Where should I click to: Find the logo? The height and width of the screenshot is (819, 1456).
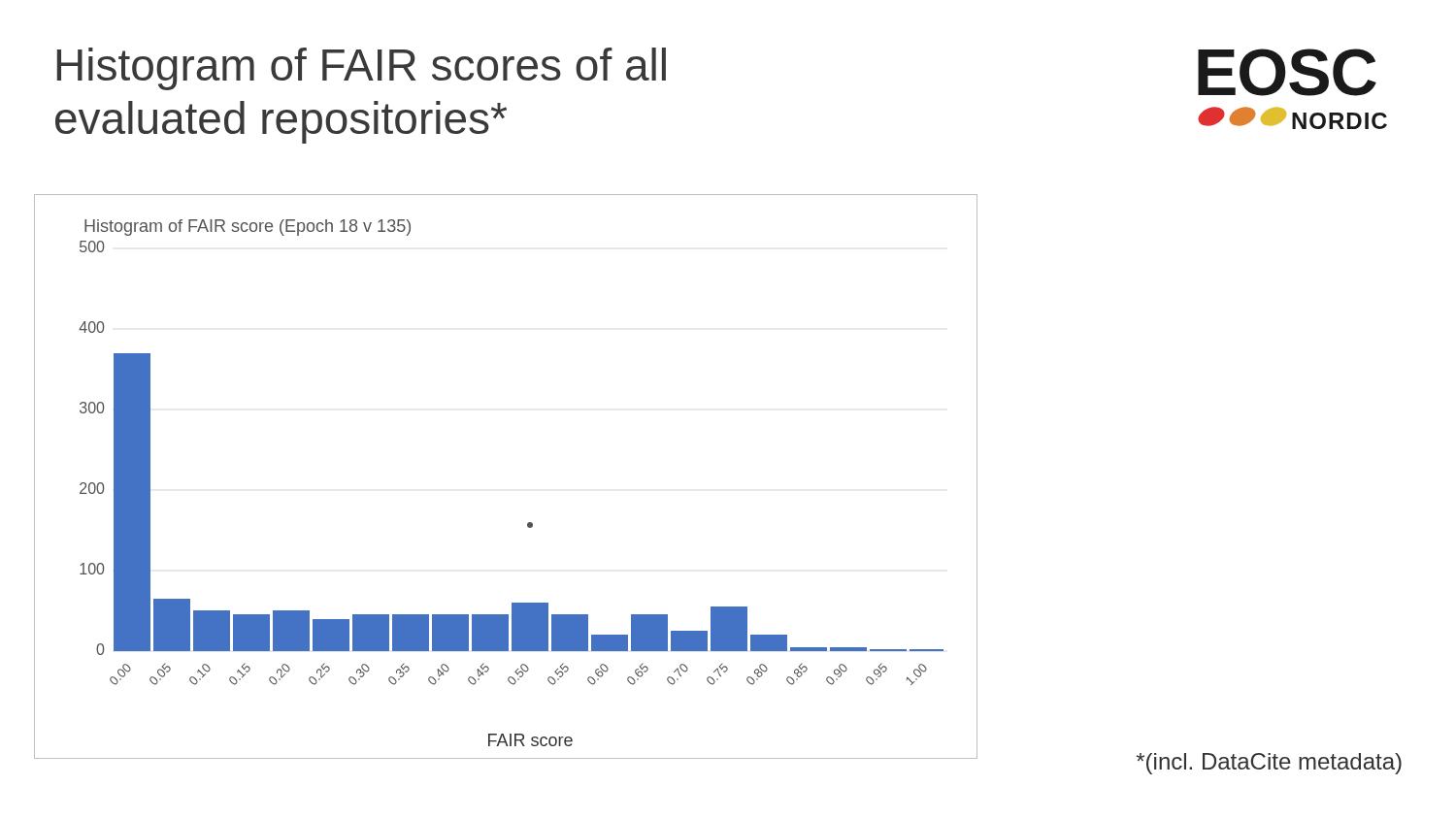pyautogui.click(x=1296, y=82)
